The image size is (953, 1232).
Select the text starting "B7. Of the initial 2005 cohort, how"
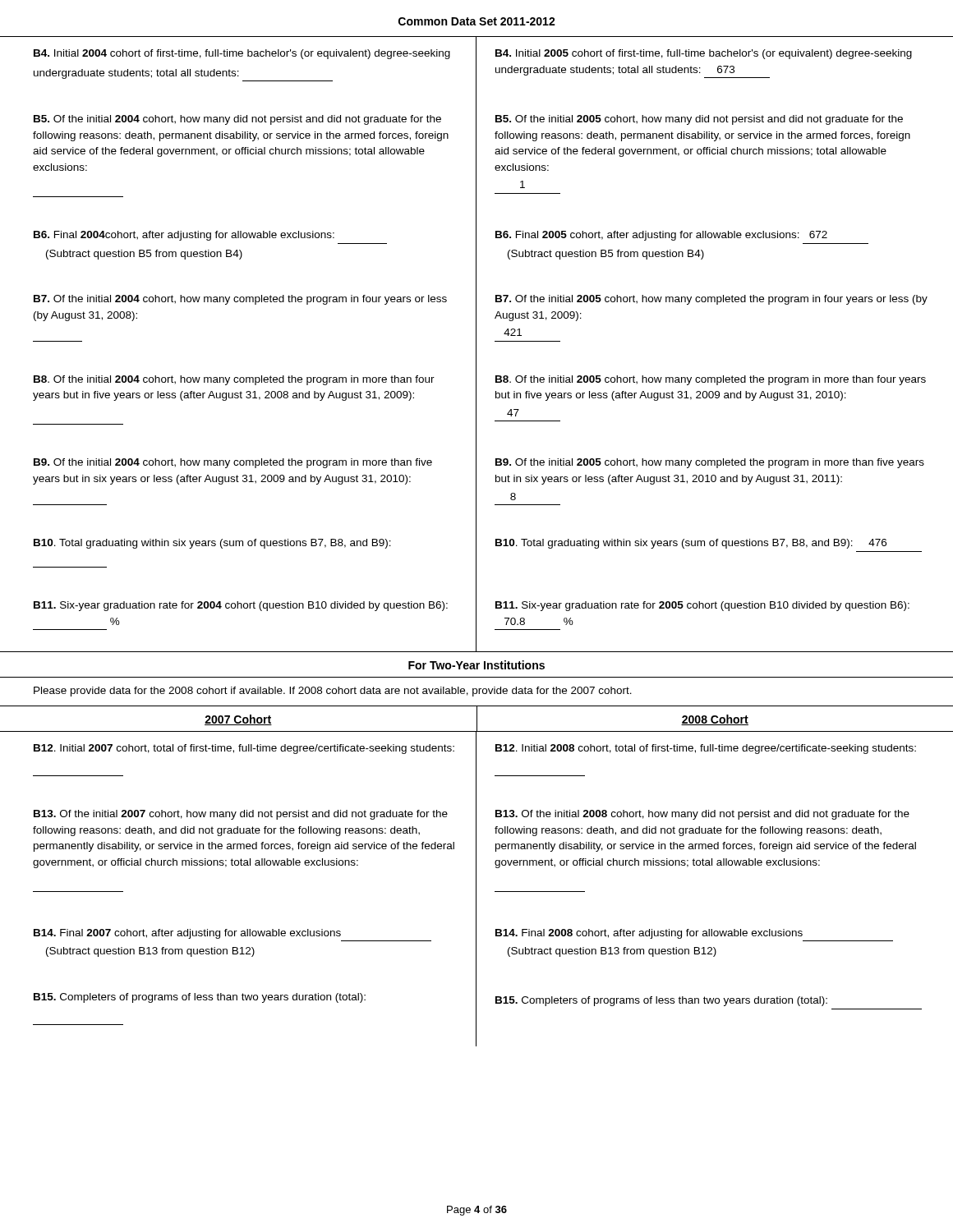pos(711,300)
